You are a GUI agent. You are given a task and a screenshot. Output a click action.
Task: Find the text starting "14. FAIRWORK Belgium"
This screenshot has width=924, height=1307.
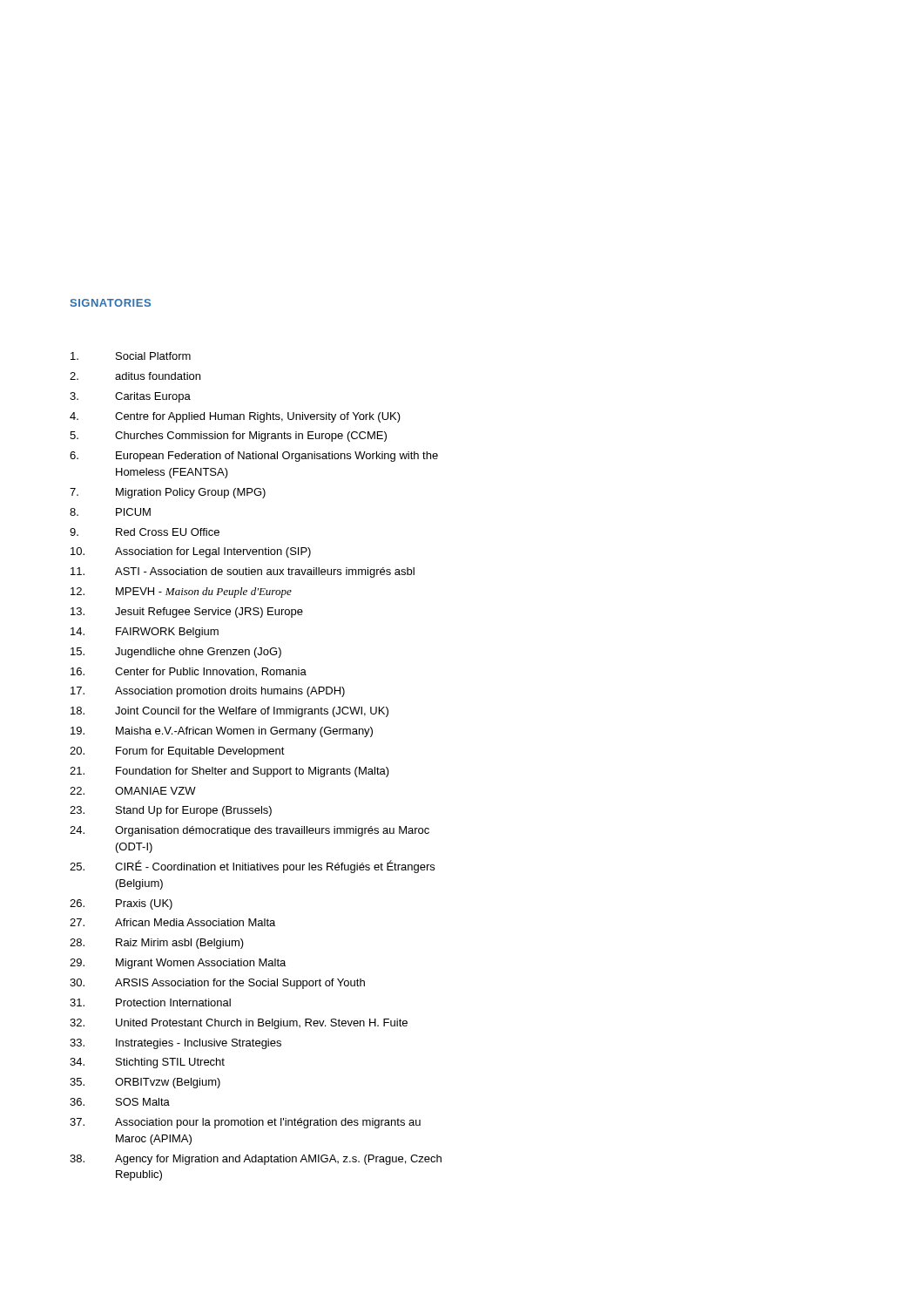(145, 633)
